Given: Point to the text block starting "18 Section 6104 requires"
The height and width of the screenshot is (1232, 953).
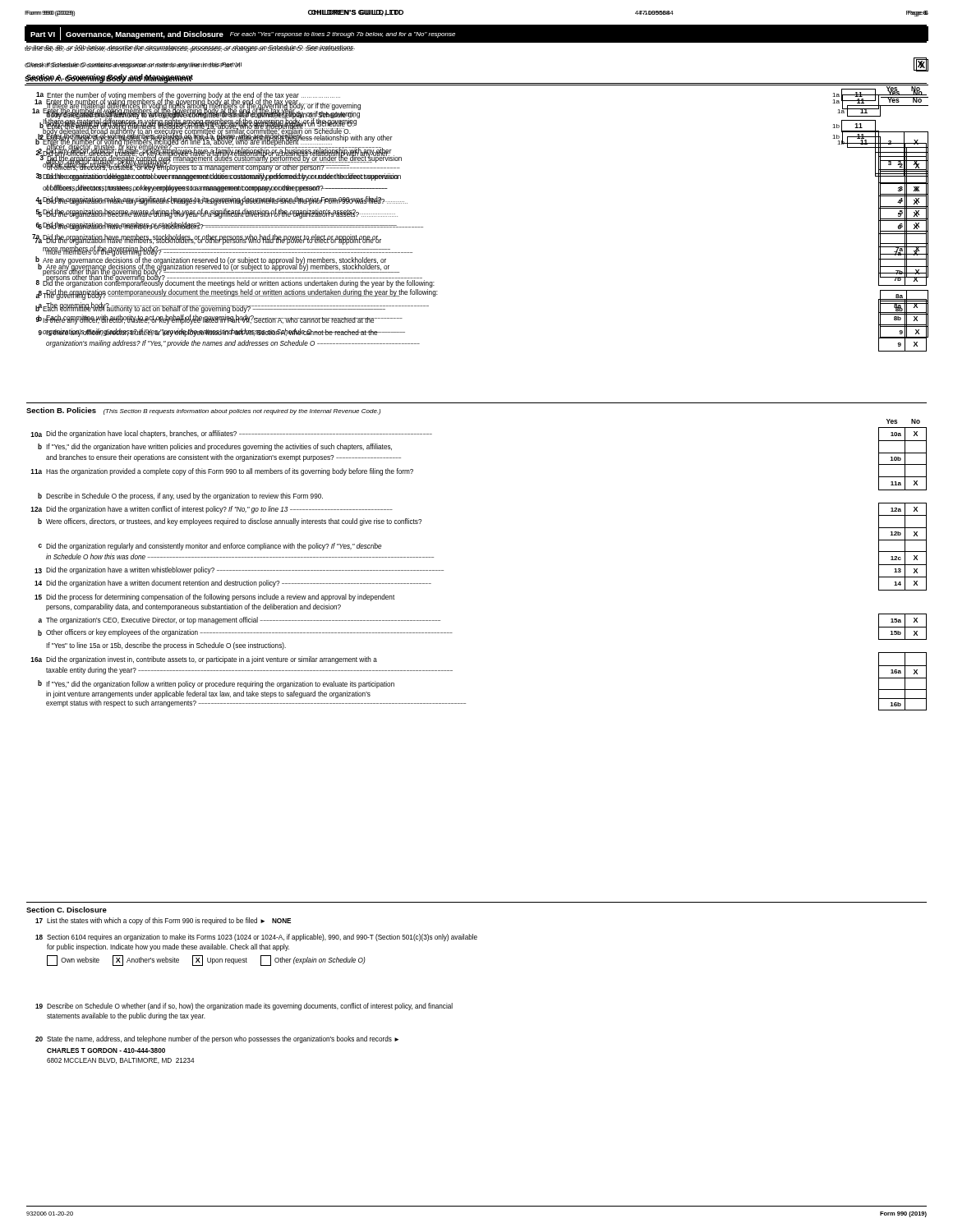Looking at the screenshot, I should pos(476,949).
